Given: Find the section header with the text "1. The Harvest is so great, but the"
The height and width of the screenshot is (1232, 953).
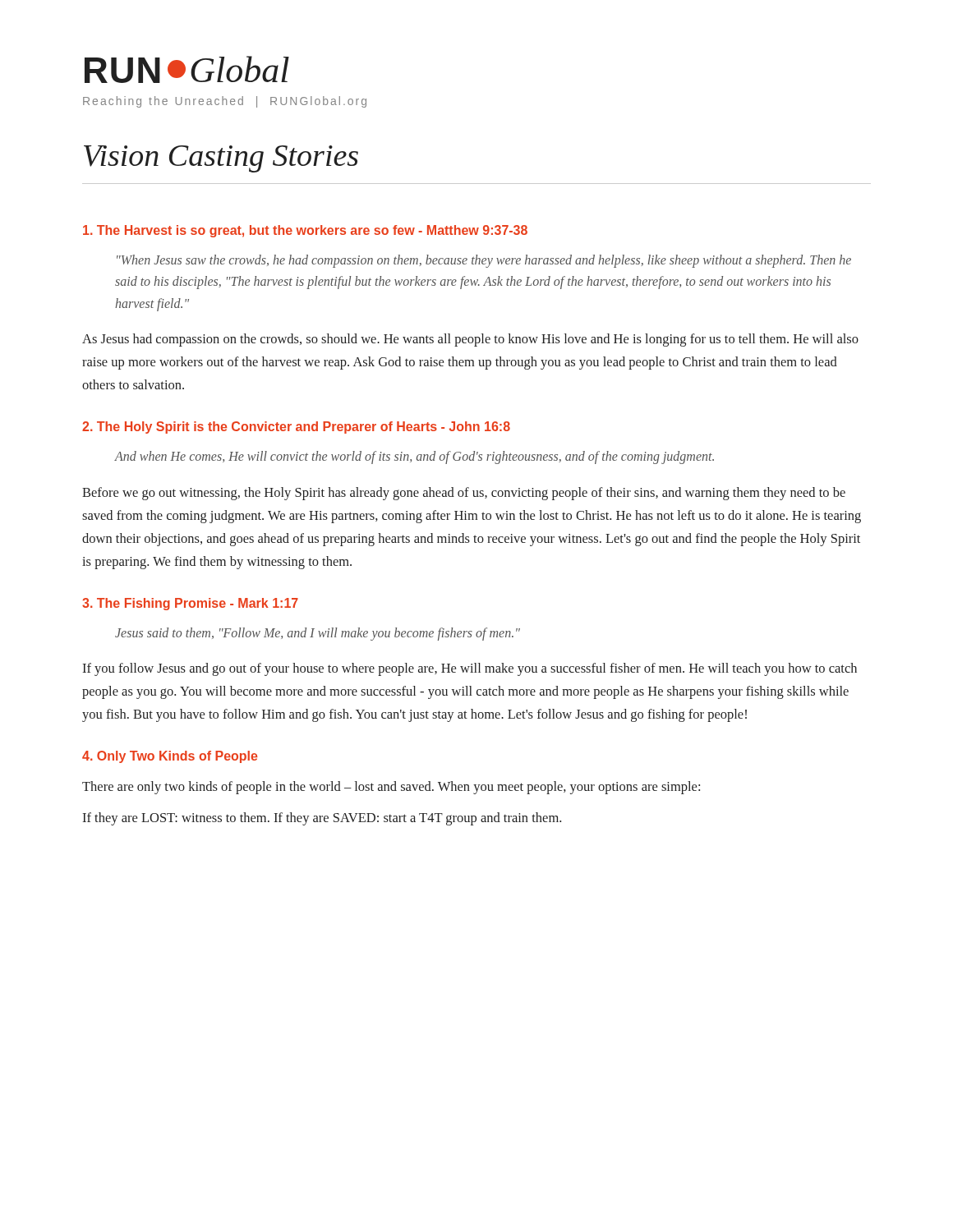Looking at the screenshot, I should point(305,230).
